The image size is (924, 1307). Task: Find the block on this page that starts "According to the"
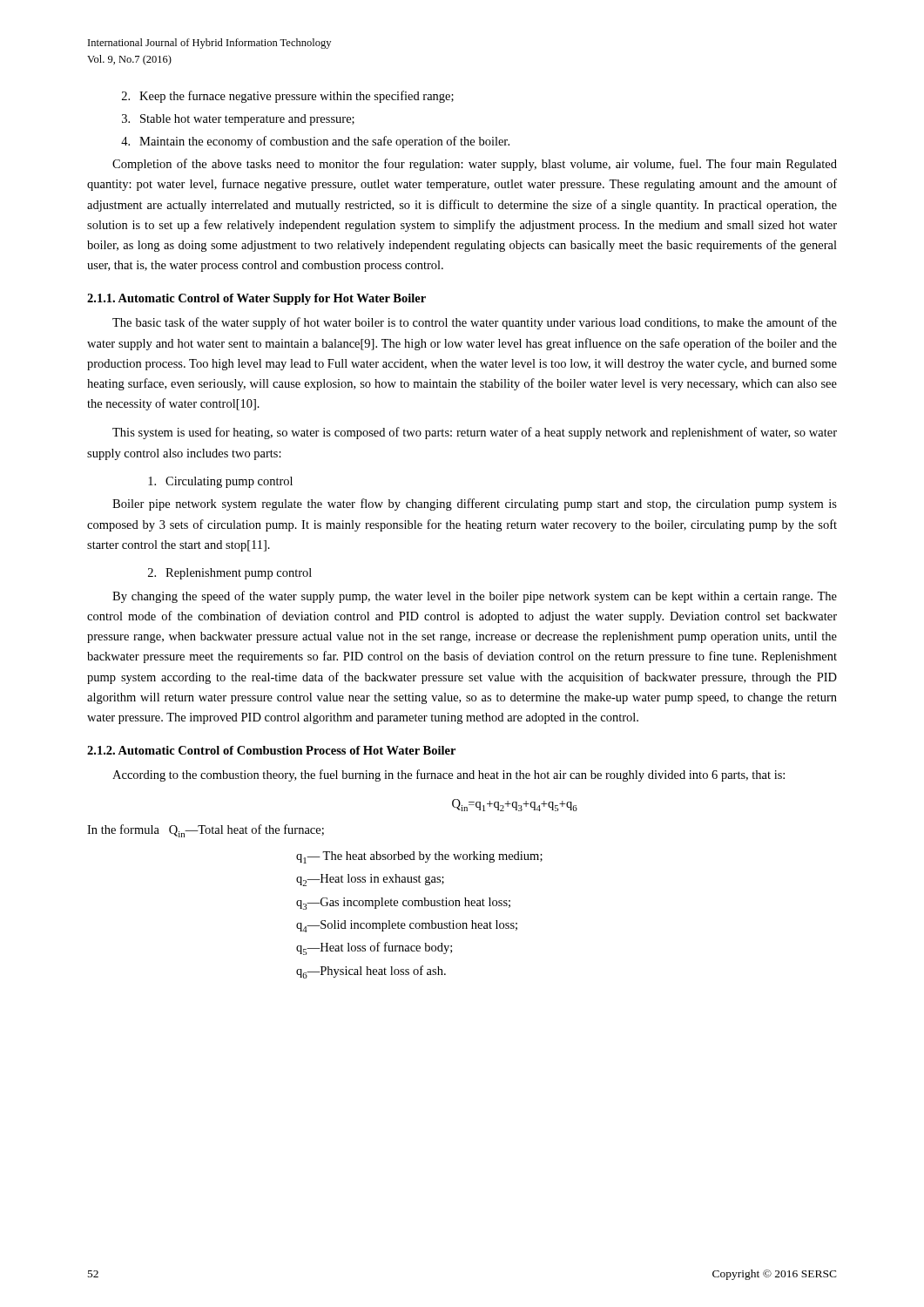pos(449,775)
